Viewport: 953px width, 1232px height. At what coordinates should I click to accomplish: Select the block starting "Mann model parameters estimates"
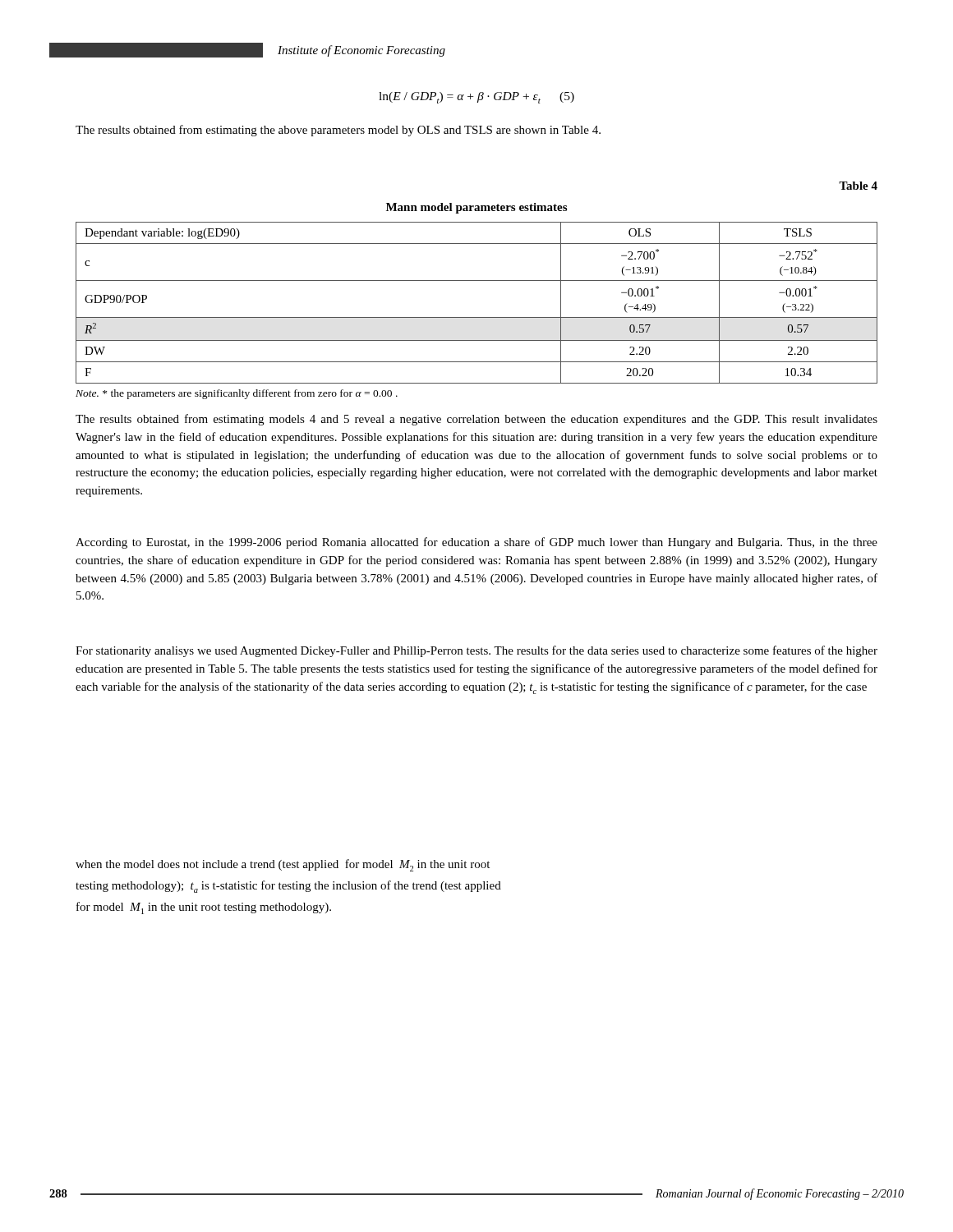tap(476, 207)
